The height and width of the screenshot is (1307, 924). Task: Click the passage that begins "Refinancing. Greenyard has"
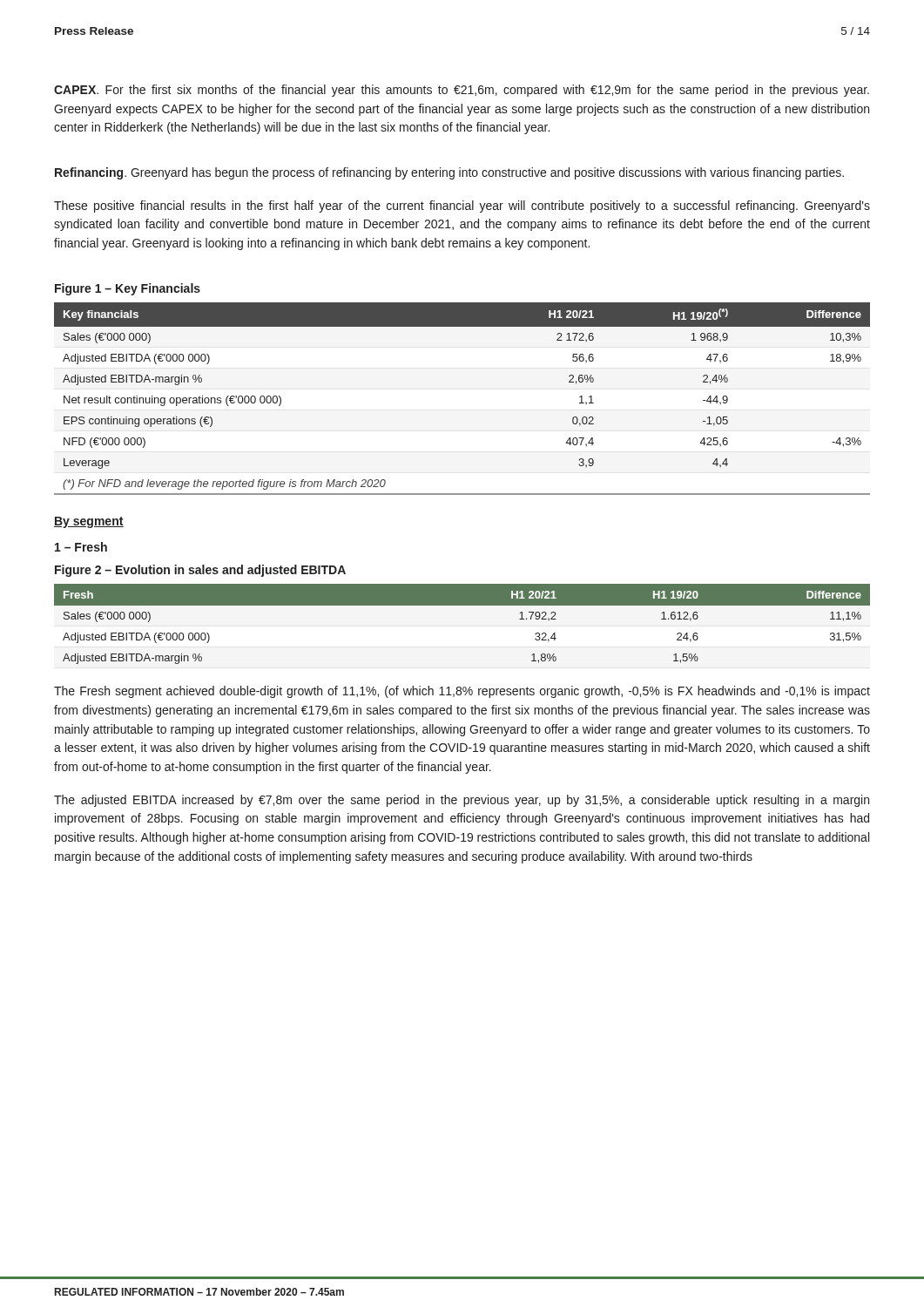(x=449, y=173)
